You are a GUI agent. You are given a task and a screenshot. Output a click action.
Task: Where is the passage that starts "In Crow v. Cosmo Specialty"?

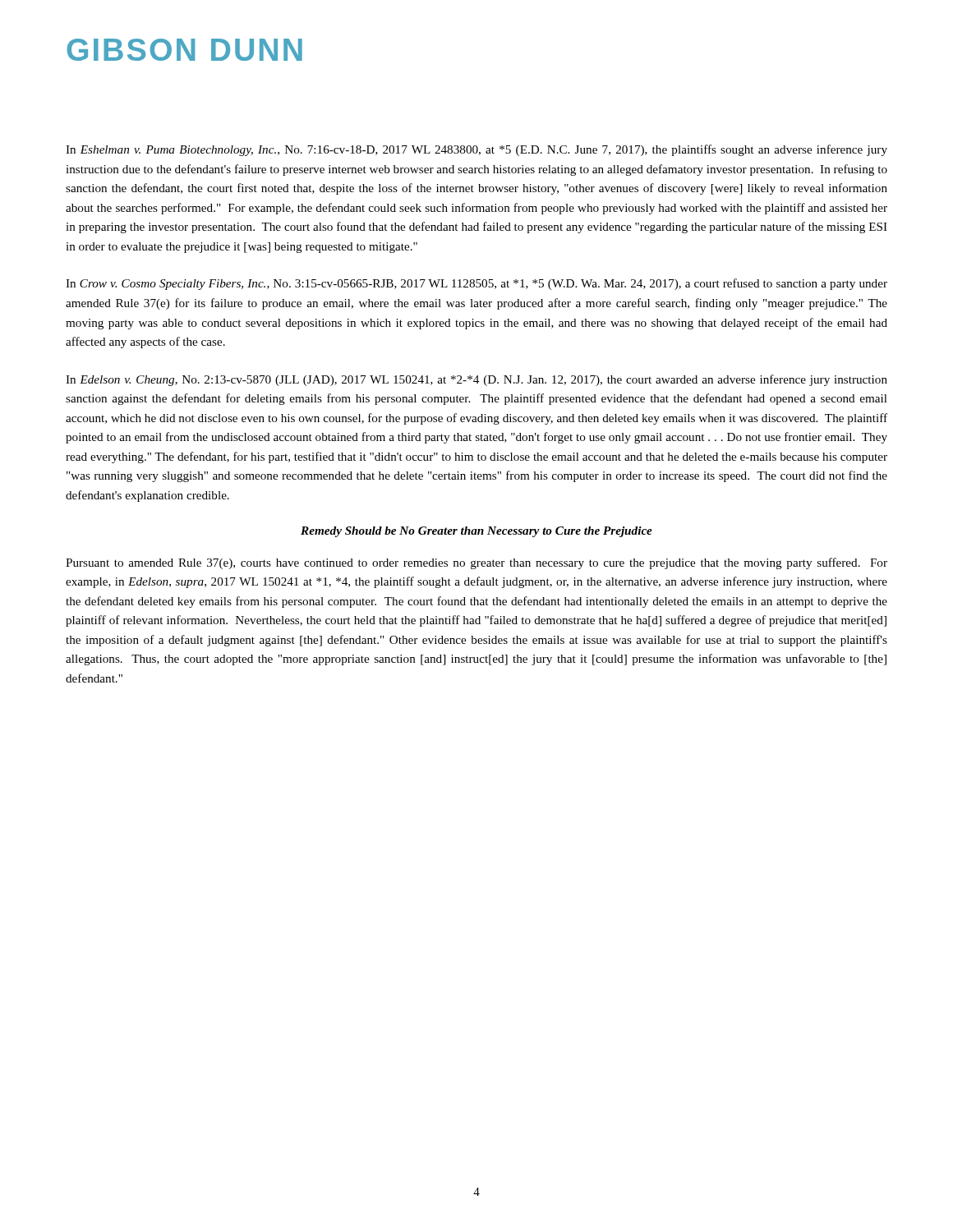pos(476,312)
